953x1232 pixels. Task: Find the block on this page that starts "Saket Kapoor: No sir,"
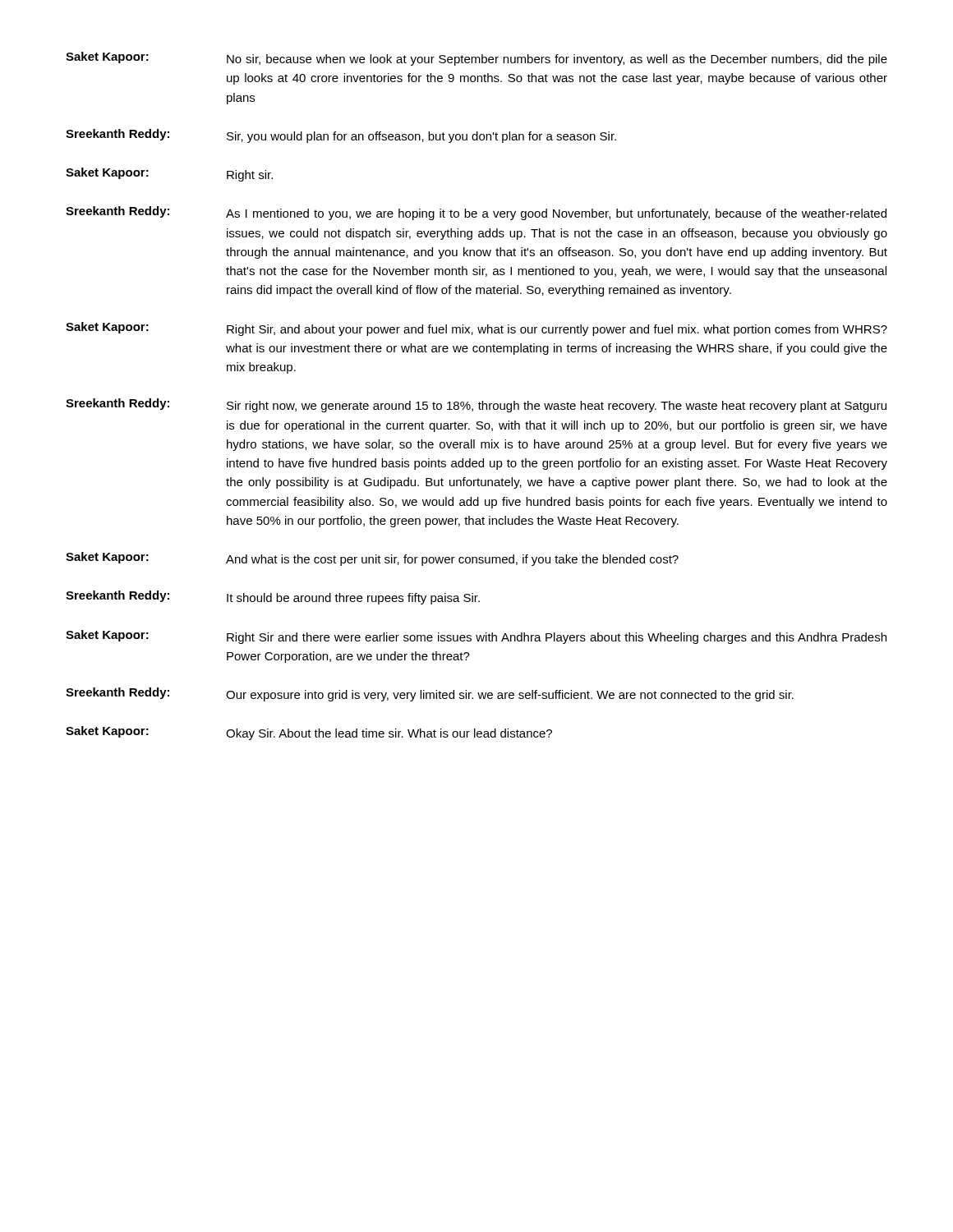(x=476, y=78)
